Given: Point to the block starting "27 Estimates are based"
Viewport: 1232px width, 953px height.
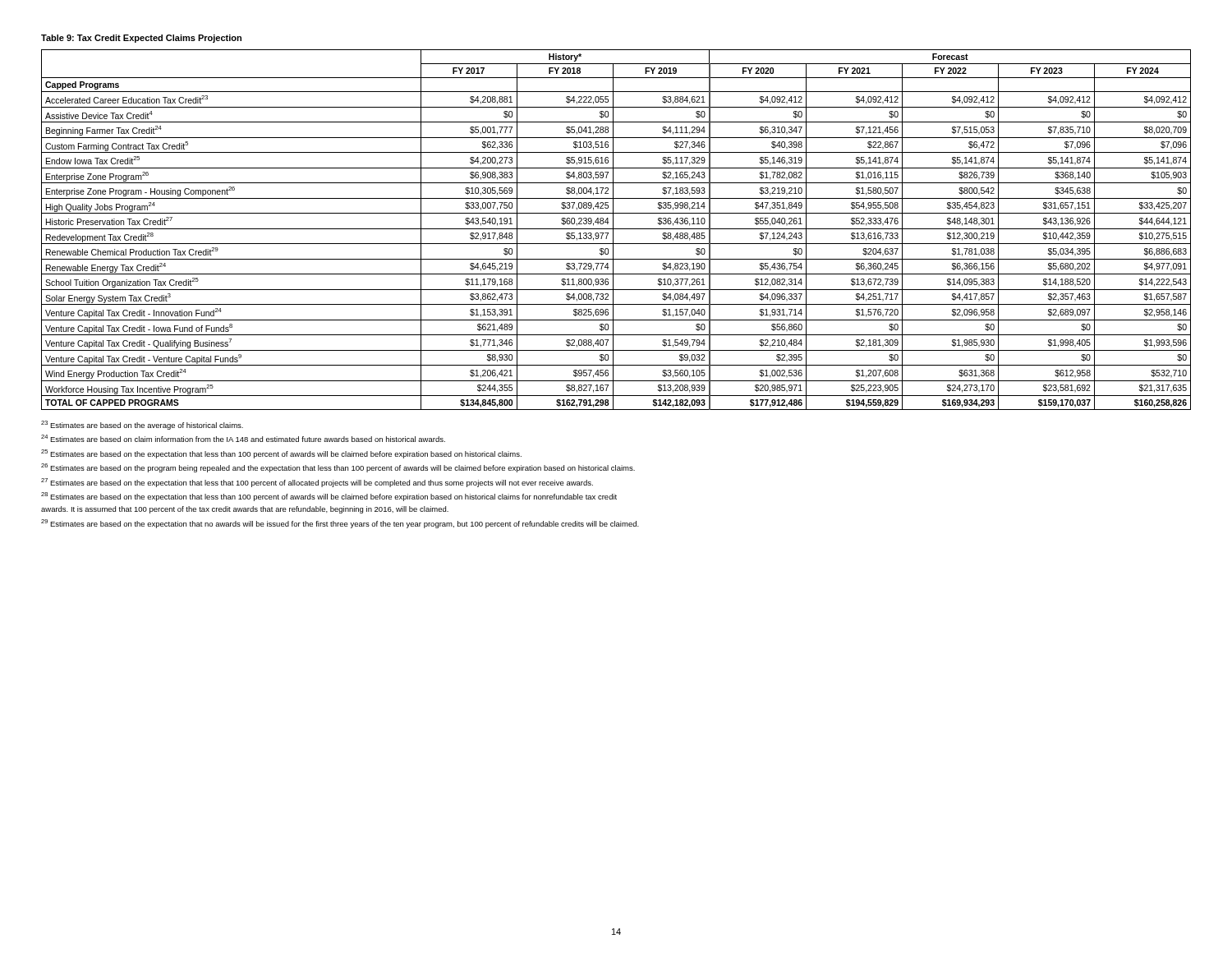Looking at the screenshot, I should (x=317, y=483).
